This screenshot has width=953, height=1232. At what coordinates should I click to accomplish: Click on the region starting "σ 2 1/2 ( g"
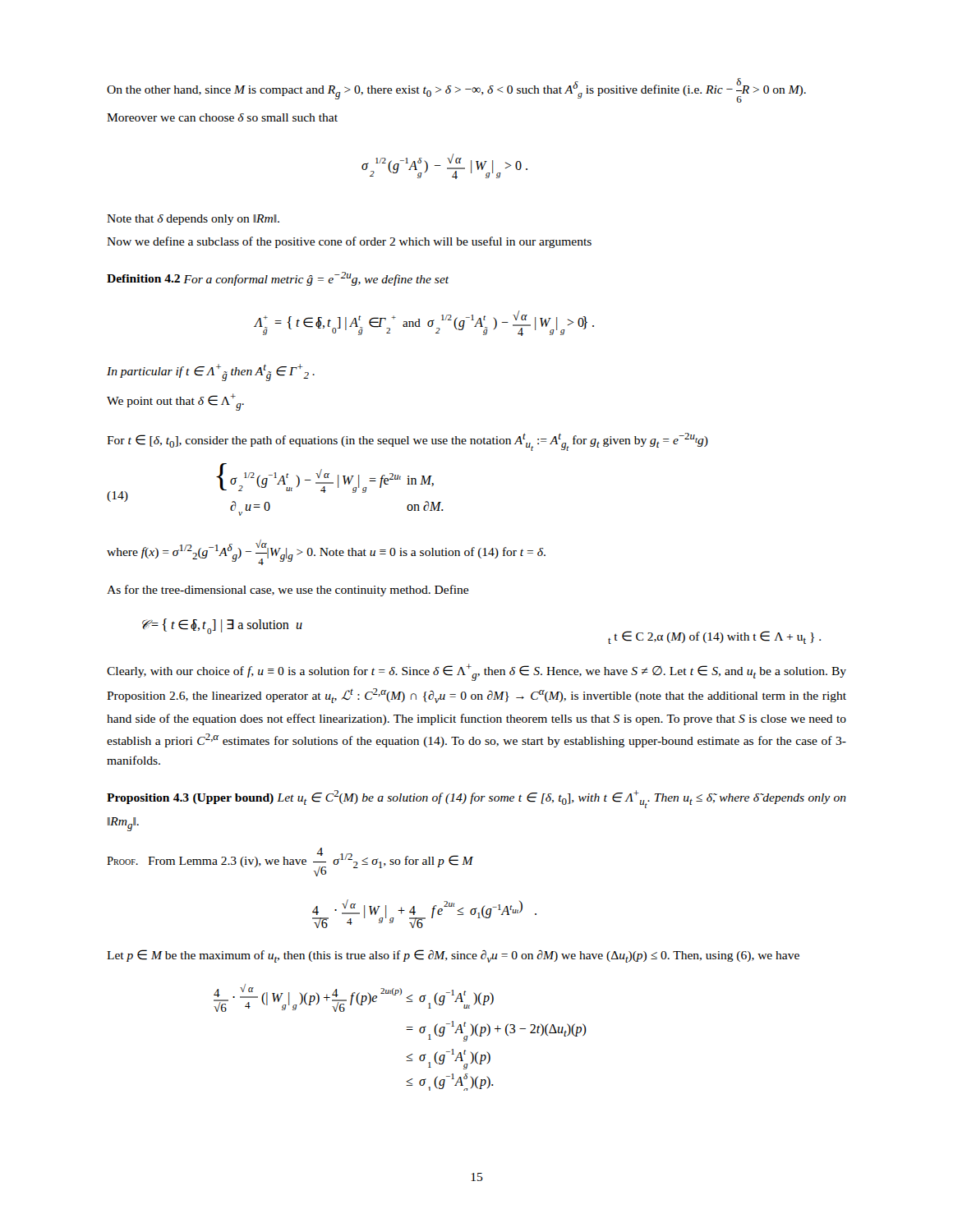click(476, 165)
